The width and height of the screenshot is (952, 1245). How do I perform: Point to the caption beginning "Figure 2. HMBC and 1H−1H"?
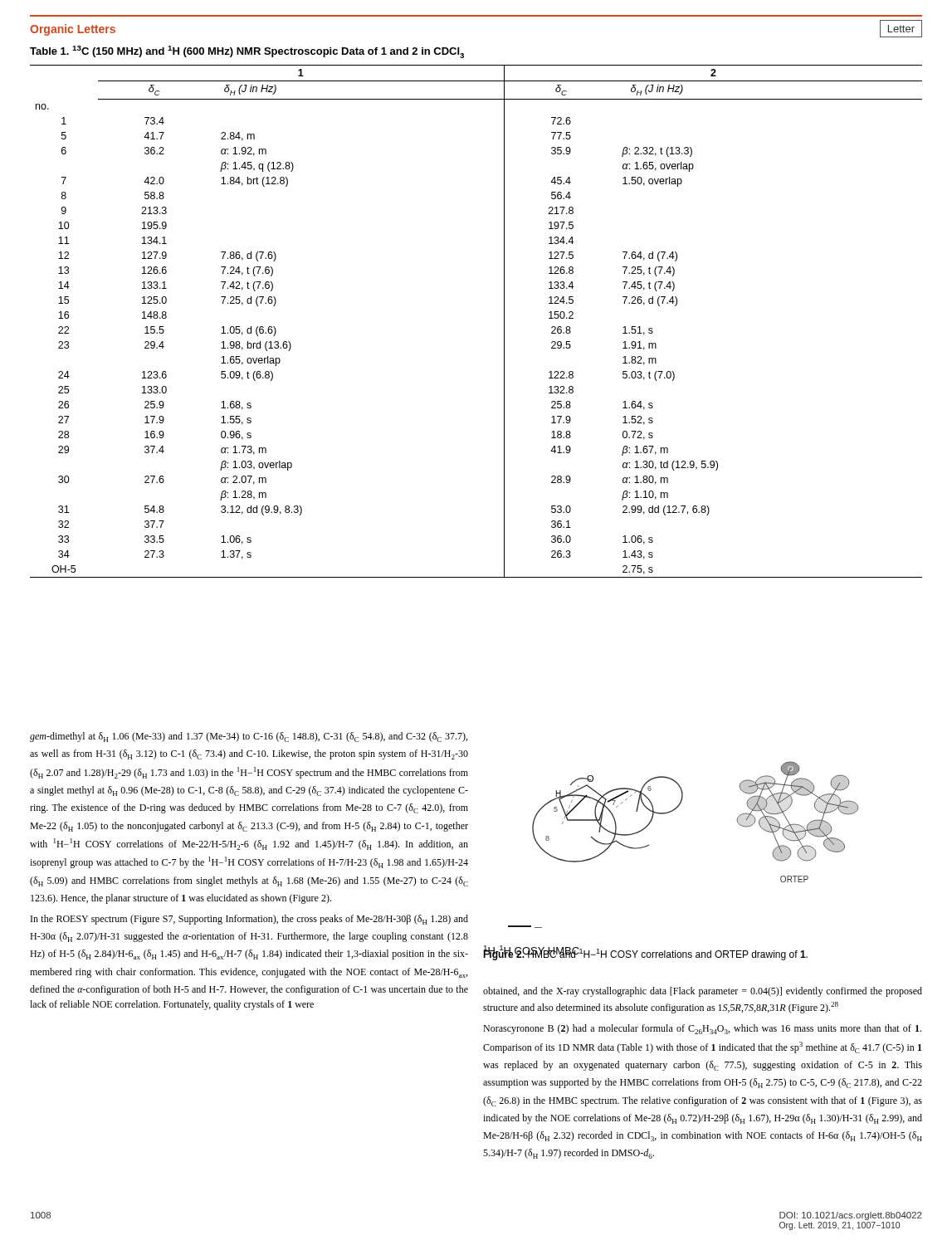(646, 954)
